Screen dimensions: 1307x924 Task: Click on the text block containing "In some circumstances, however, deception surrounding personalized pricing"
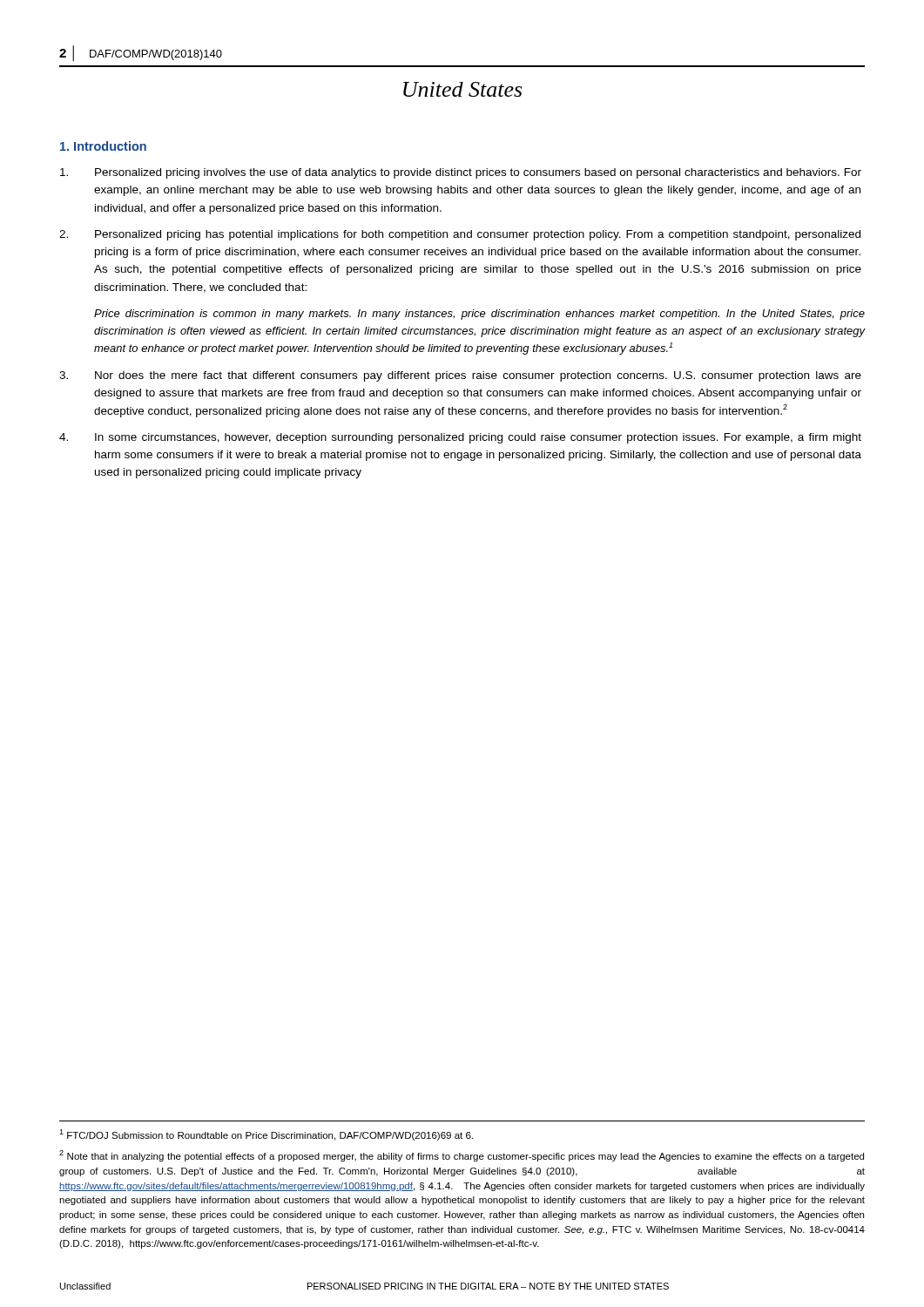coord(460,455)
